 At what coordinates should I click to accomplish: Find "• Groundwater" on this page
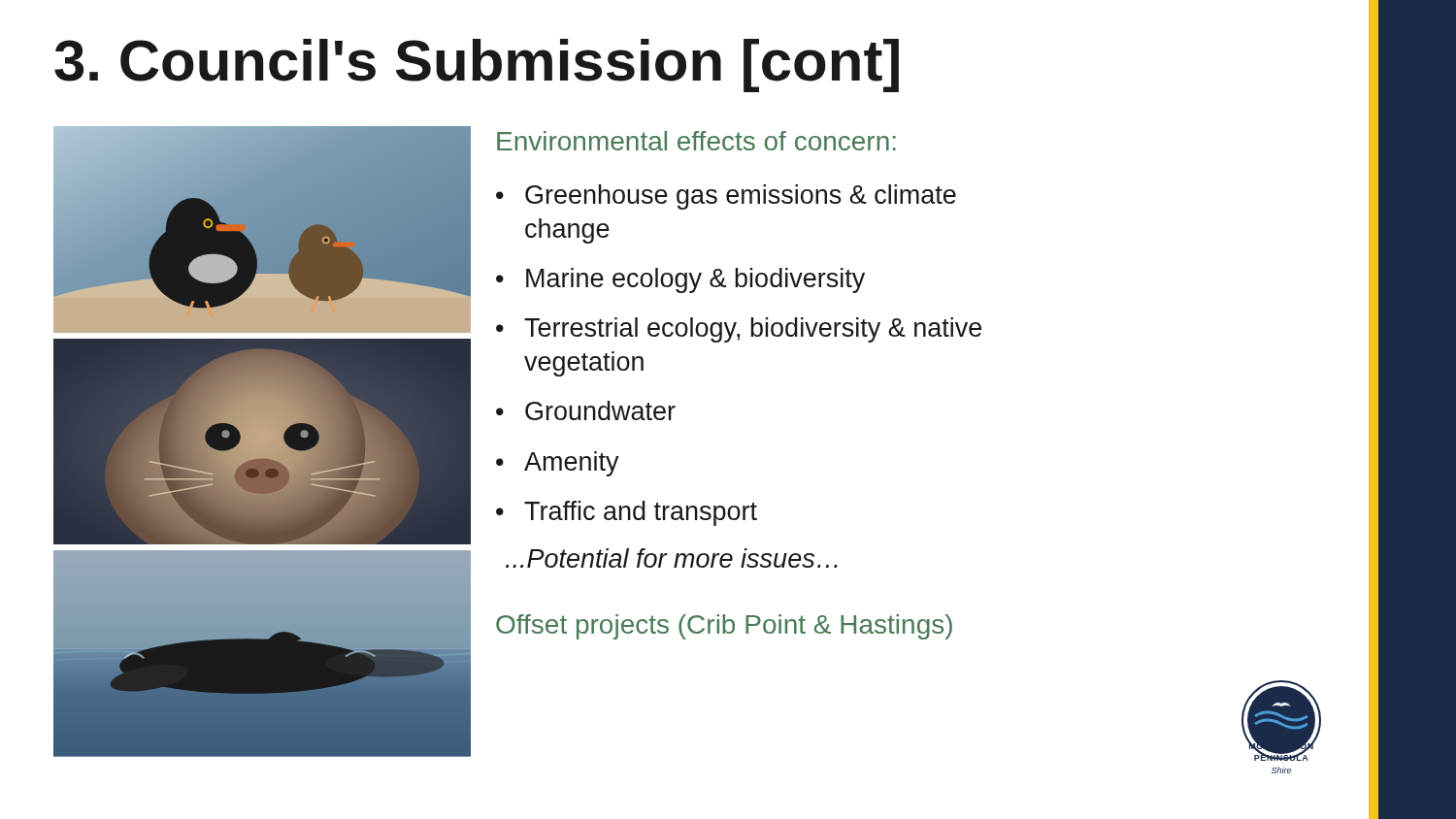(x=585, y=412)
